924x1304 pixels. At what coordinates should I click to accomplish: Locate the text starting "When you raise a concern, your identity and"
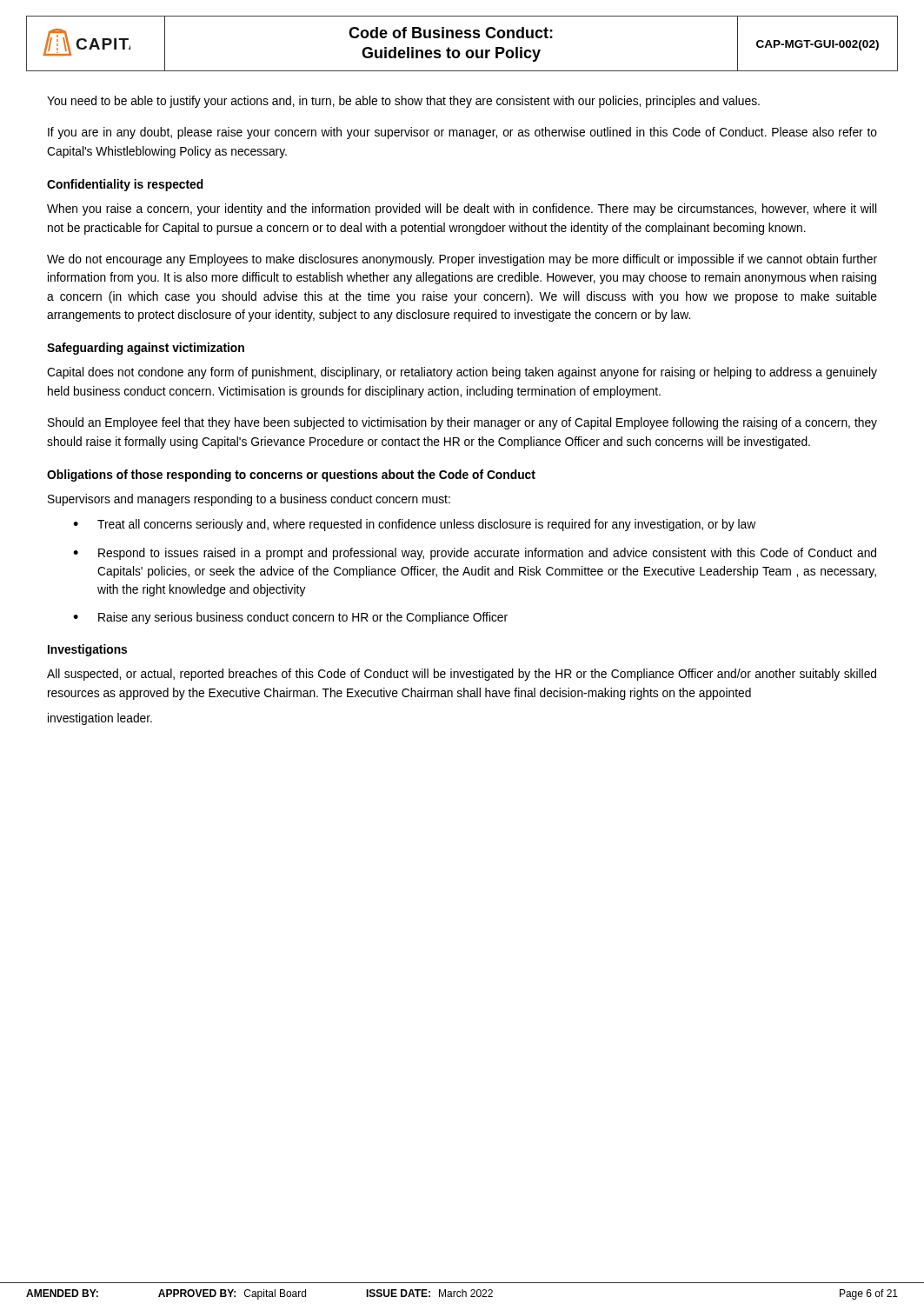click(x=462, y=218)
